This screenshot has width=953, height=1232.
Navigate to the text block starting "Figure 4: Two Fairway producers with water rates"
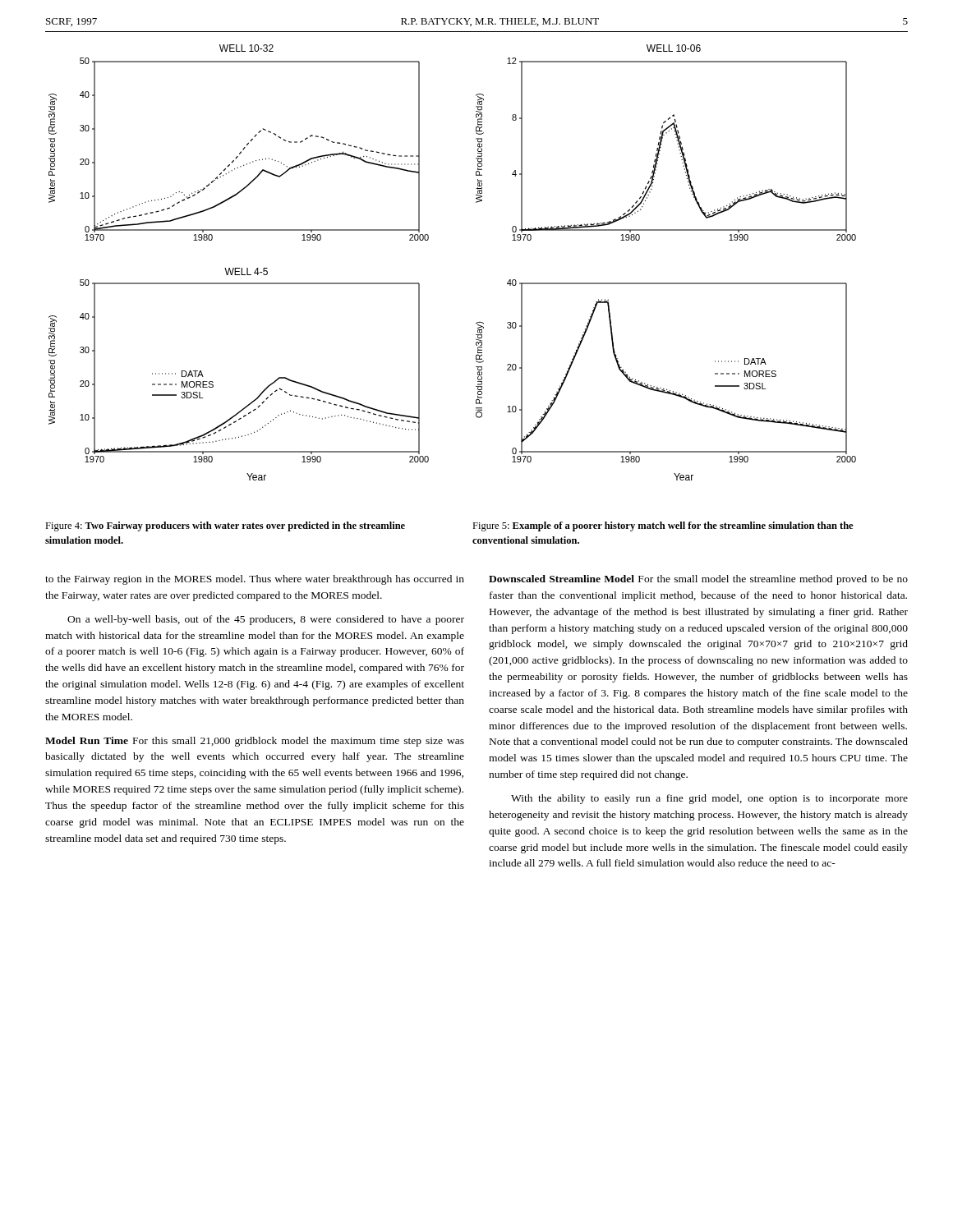pos(225,533)
